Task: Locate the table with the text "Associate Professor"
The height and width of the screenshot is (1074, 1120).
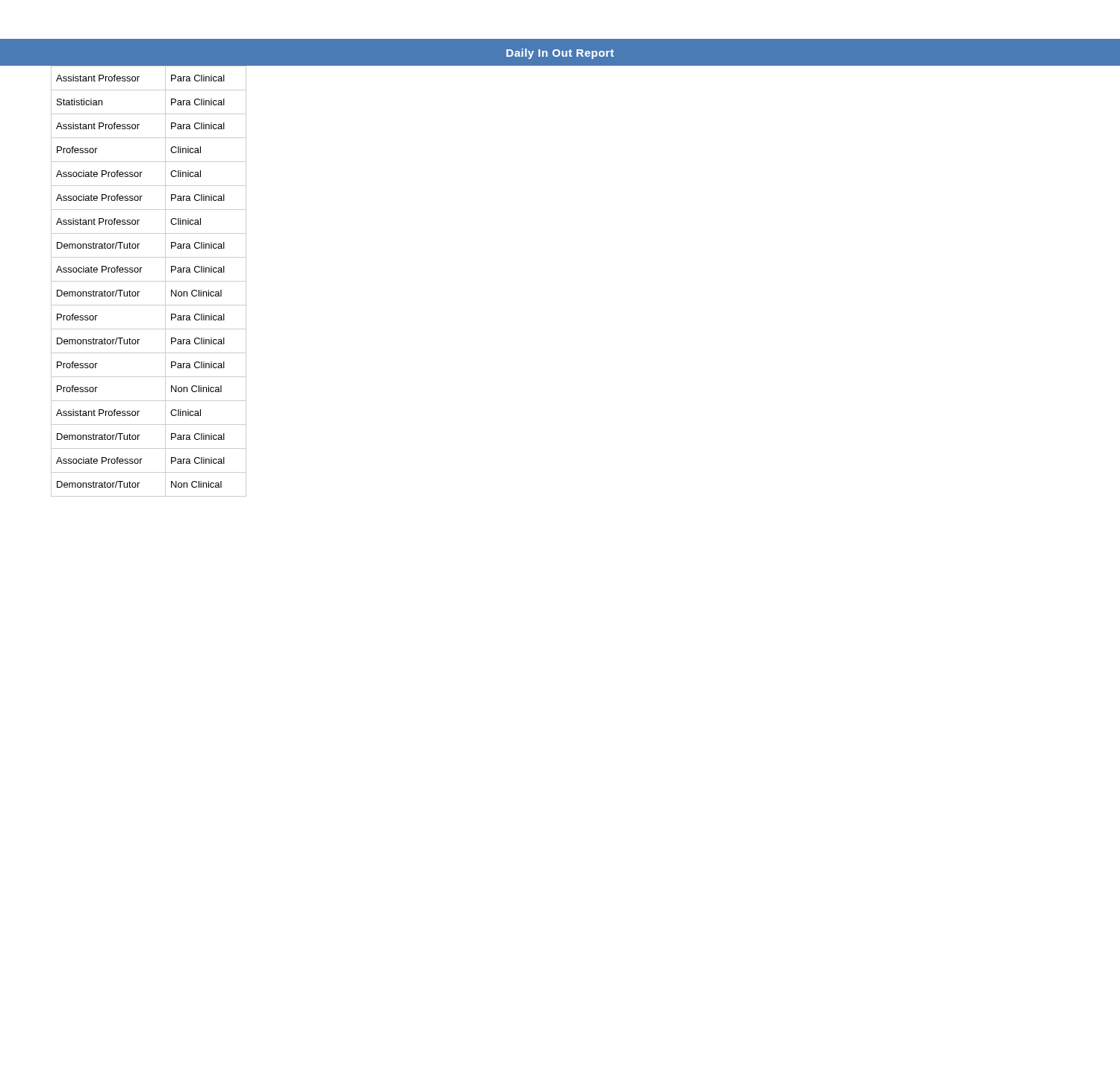Action: [x=149, y=281]
